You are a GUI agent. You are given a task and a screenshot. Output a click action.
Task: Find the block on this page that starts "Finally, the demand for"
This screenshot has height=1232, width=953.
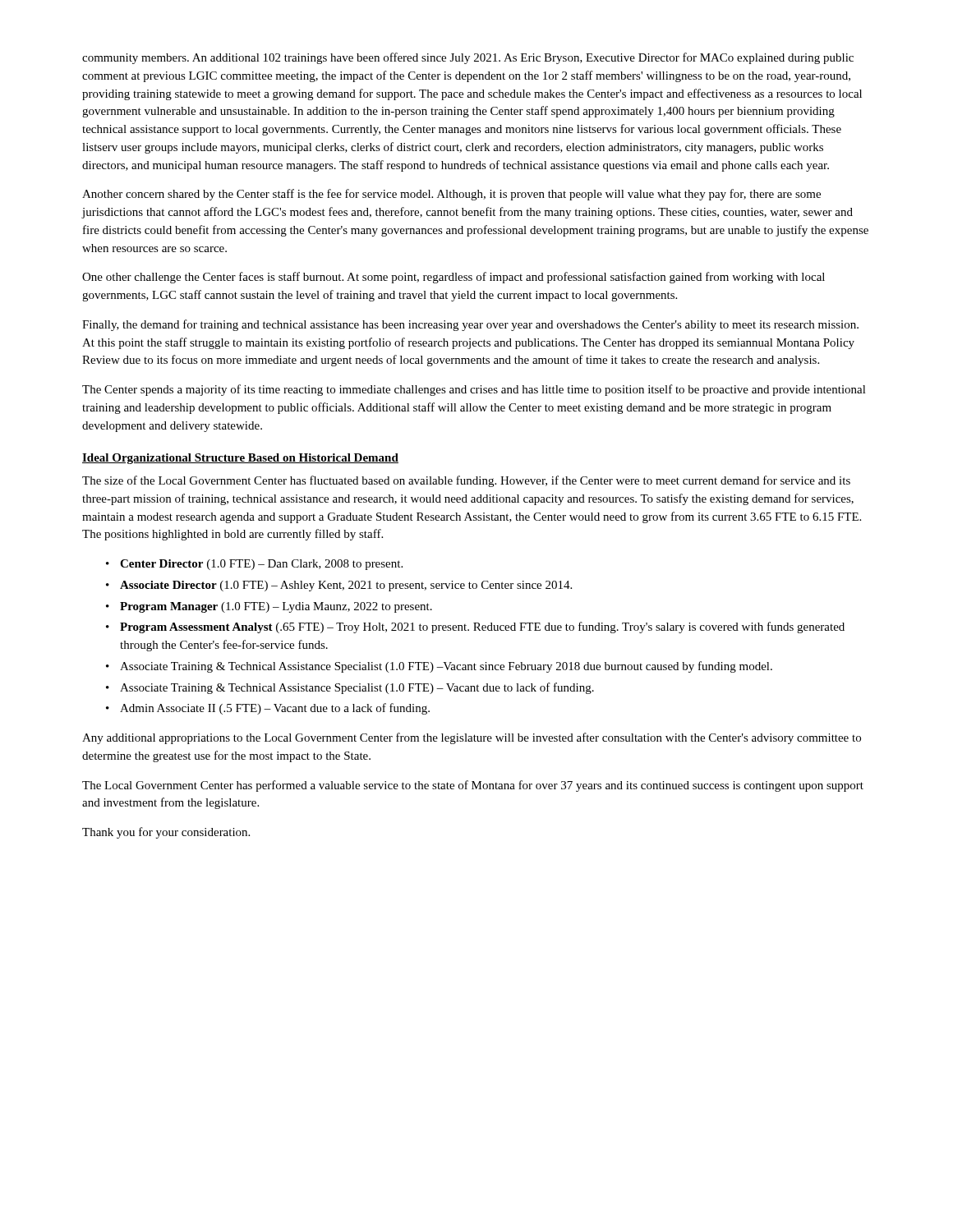pos(471,342)
